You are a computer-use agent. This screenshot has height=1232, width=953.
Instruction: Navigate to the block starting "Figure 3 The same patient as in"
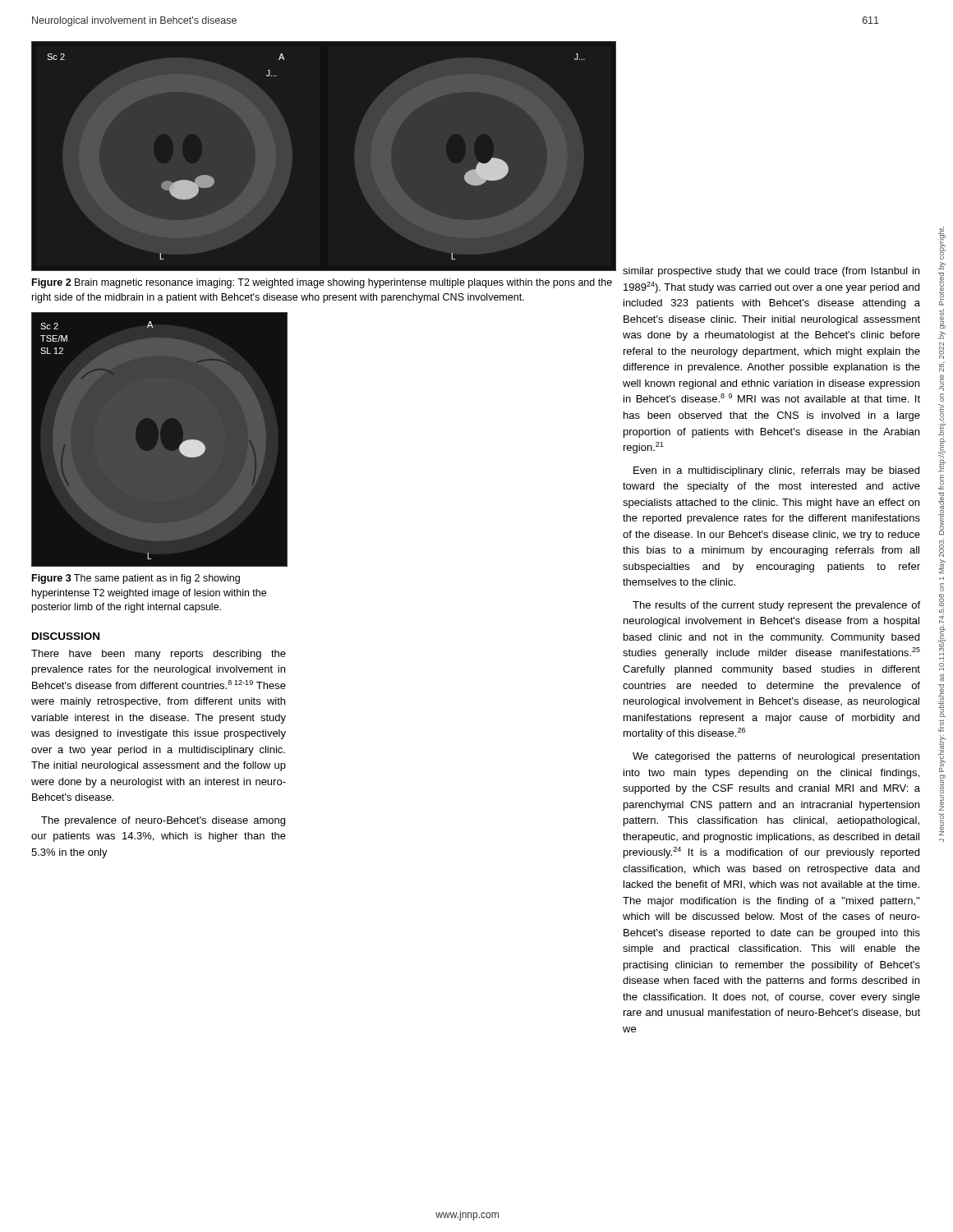coord(149,593)
